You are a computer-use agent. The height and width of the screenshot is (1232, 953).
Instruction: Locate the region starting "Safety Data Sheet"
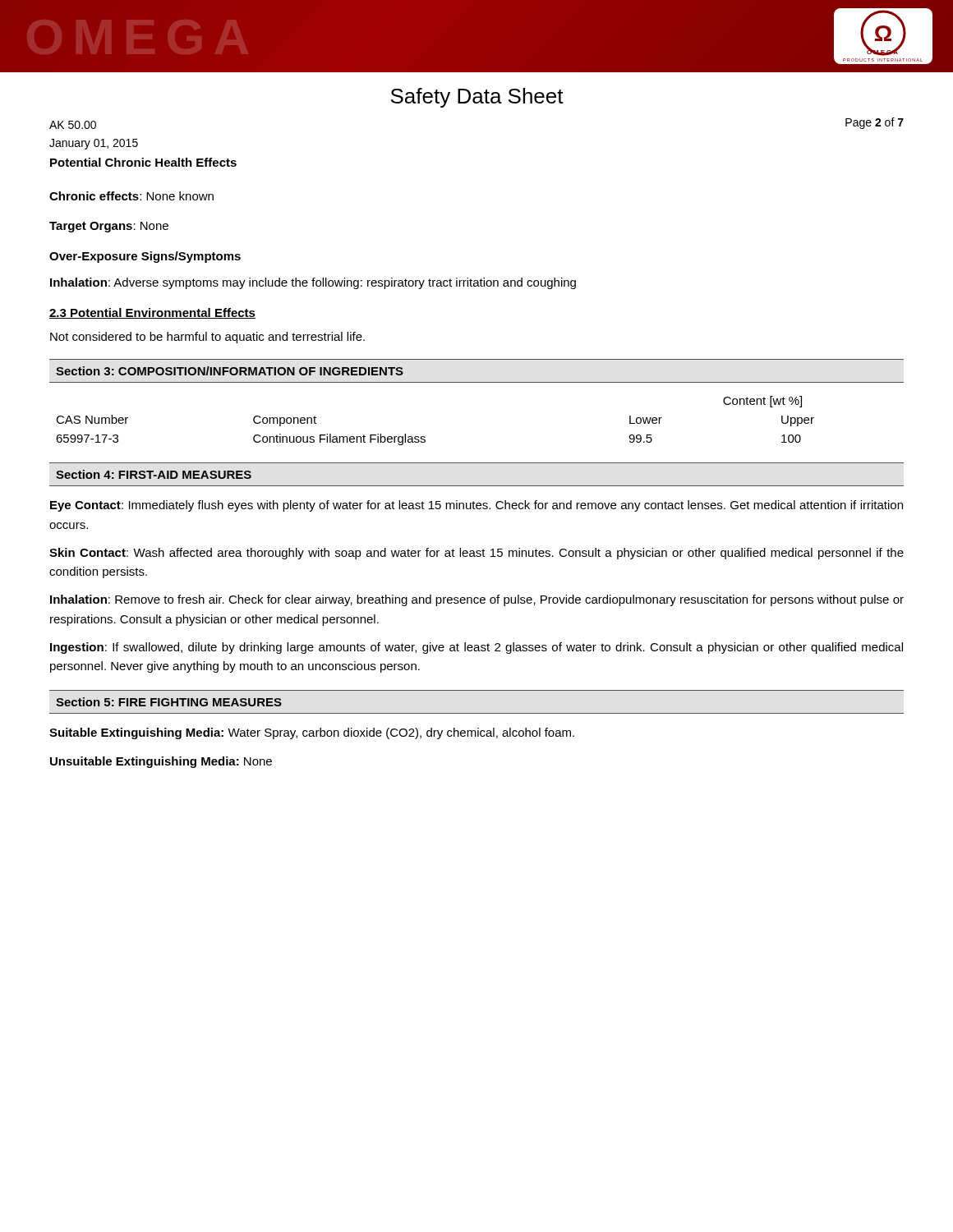476,96
